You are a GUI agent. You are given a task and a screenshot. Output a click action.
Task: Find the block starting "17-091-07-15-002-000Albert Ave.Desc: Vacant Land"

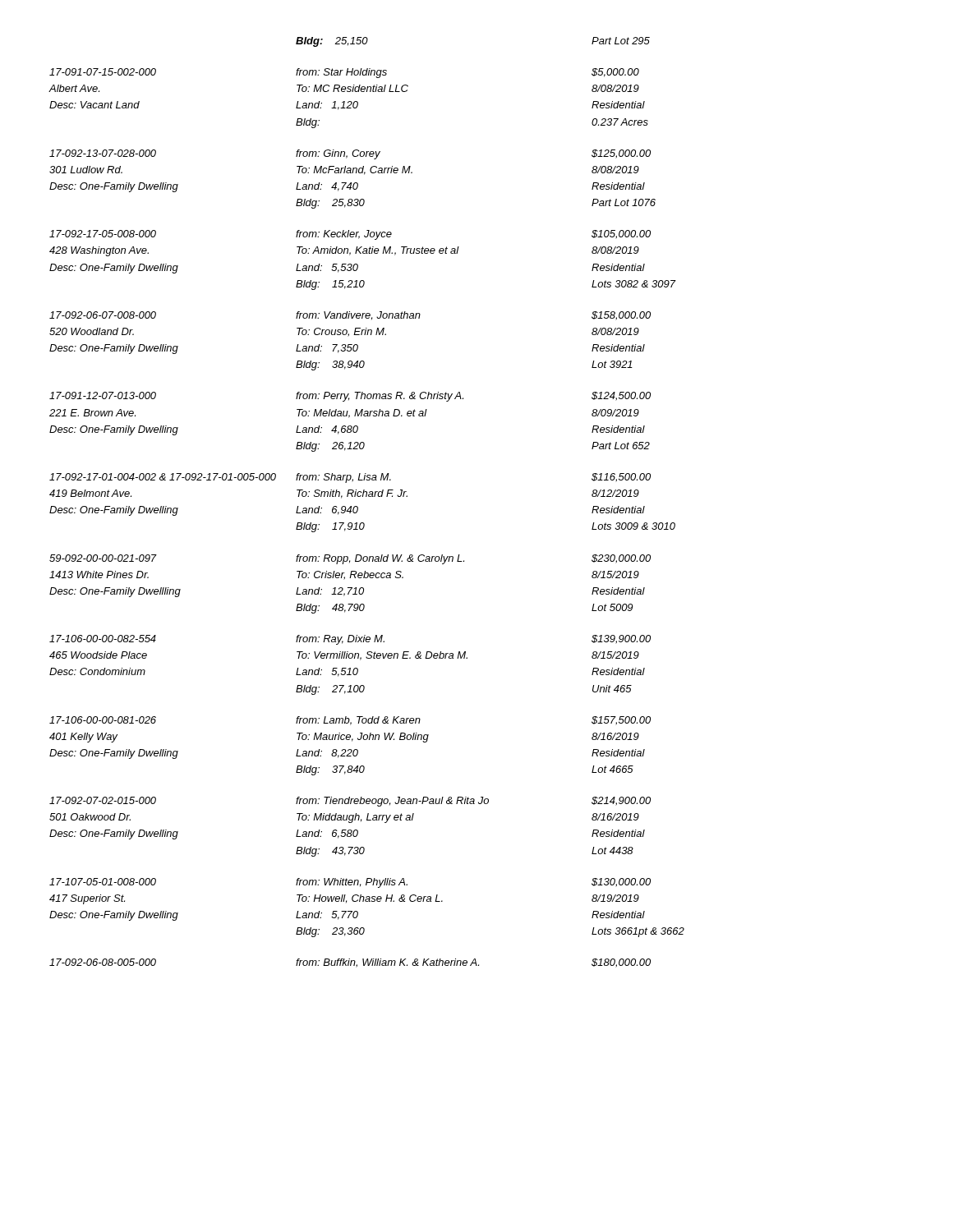(403, 97)
